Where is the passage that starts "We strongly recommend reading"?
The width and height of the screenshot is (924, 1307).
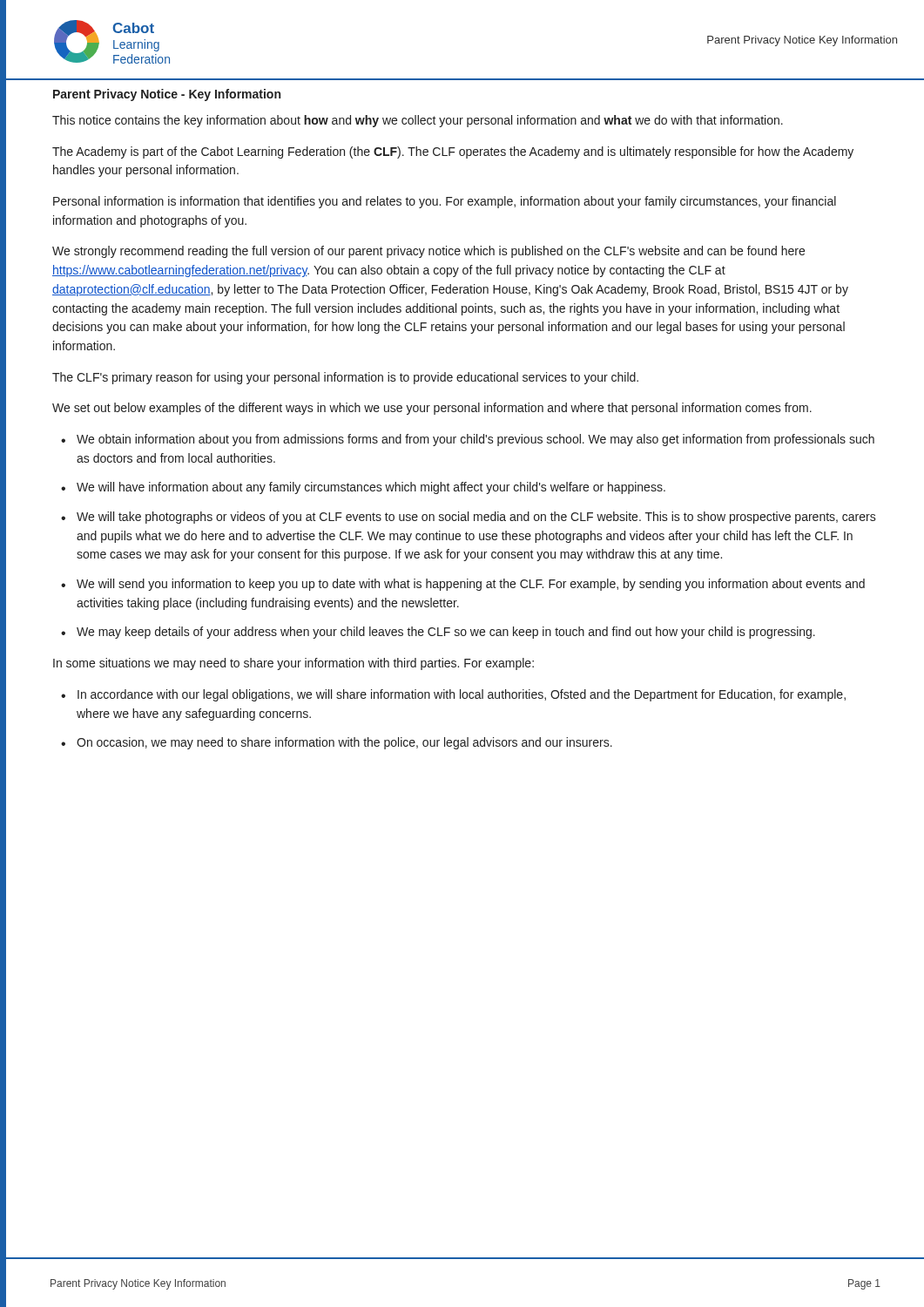click(450, 299)
